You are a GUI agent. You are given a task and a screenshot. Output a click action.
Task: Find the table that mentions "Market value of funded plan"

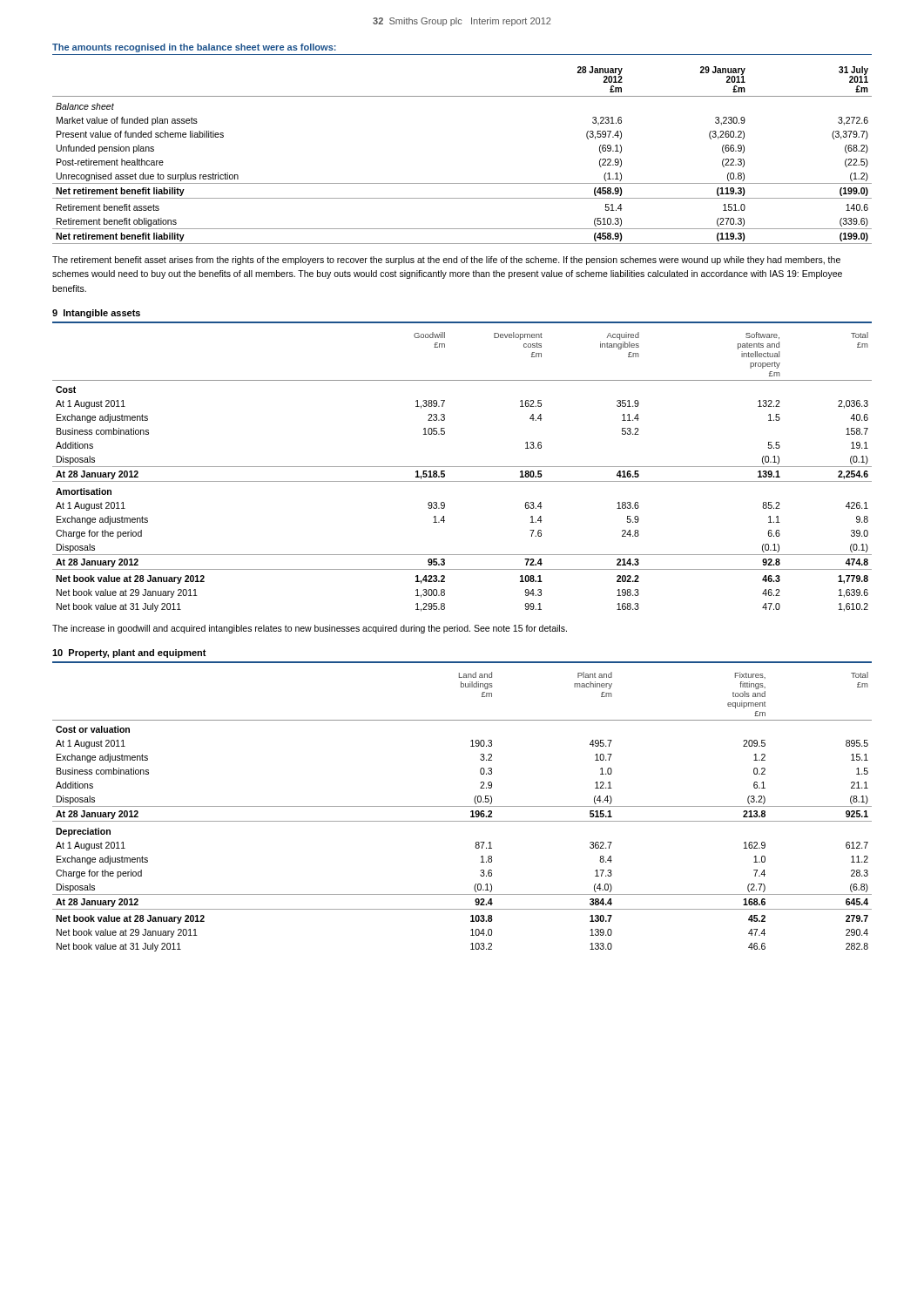click(462, 154)
